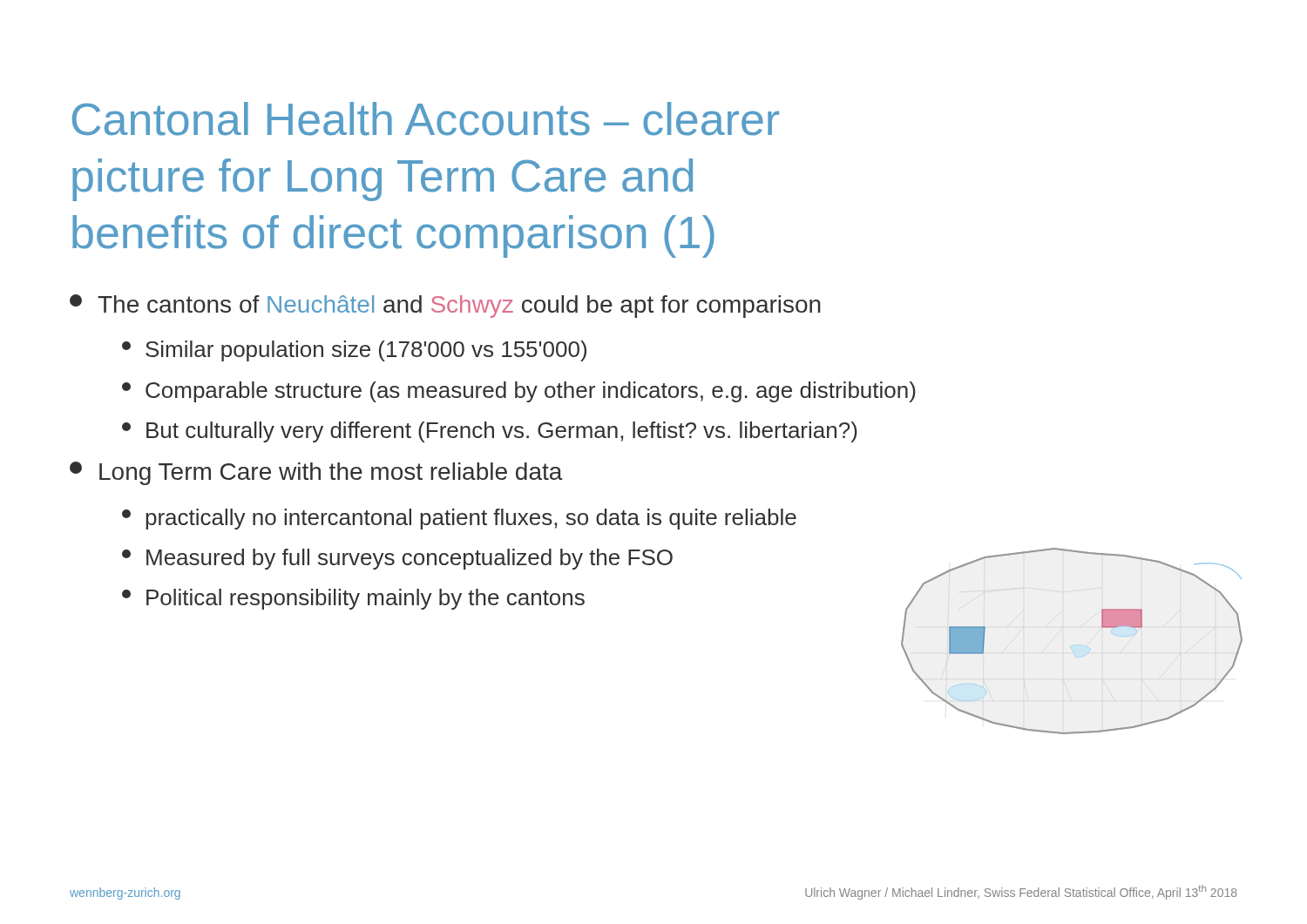
Task: Select the list item containing "Political responsibility mainly"
Action: click(x=354, y=598)
